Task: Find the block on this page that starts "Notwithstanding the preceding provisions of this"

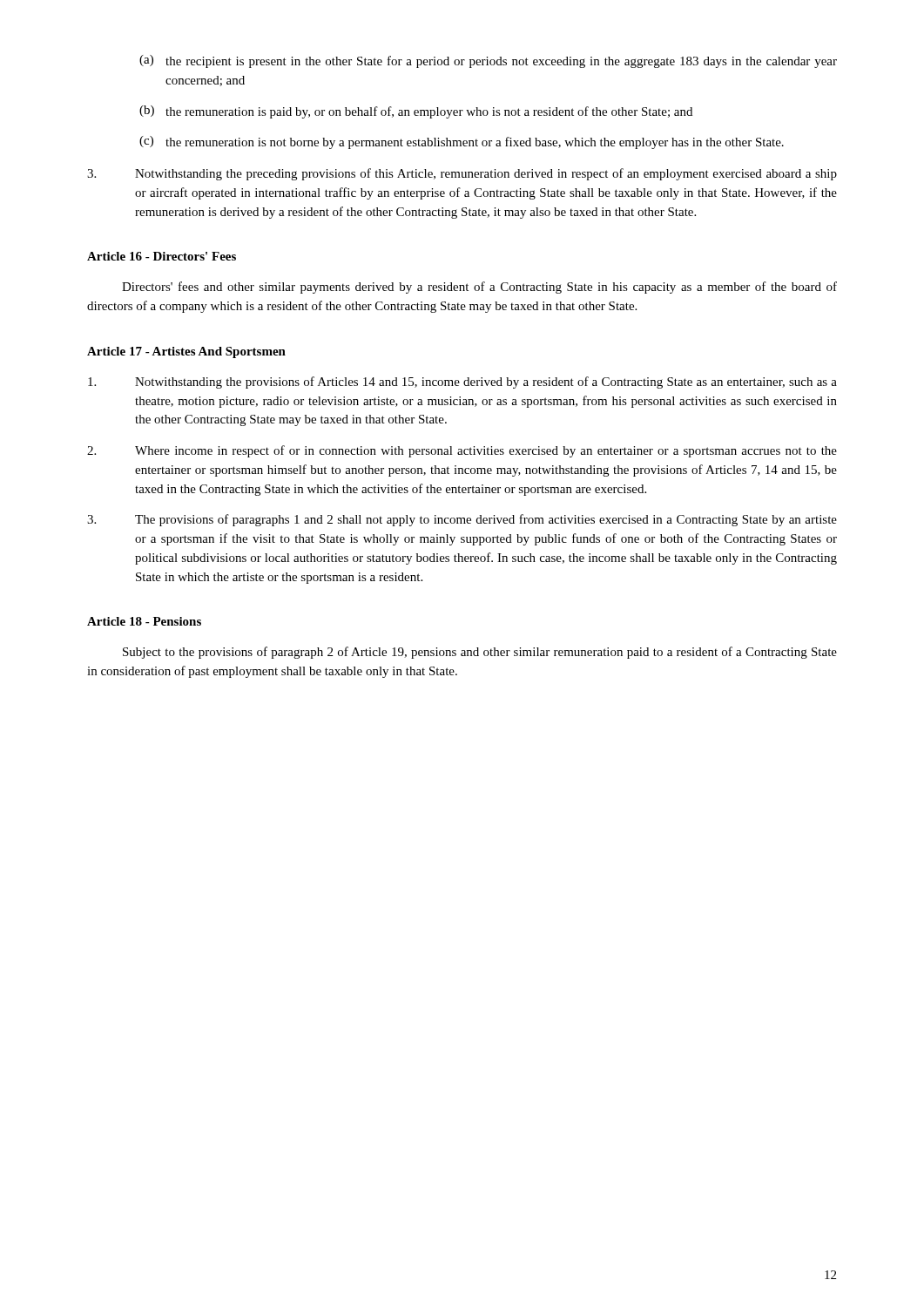Action: click(462, 193)
